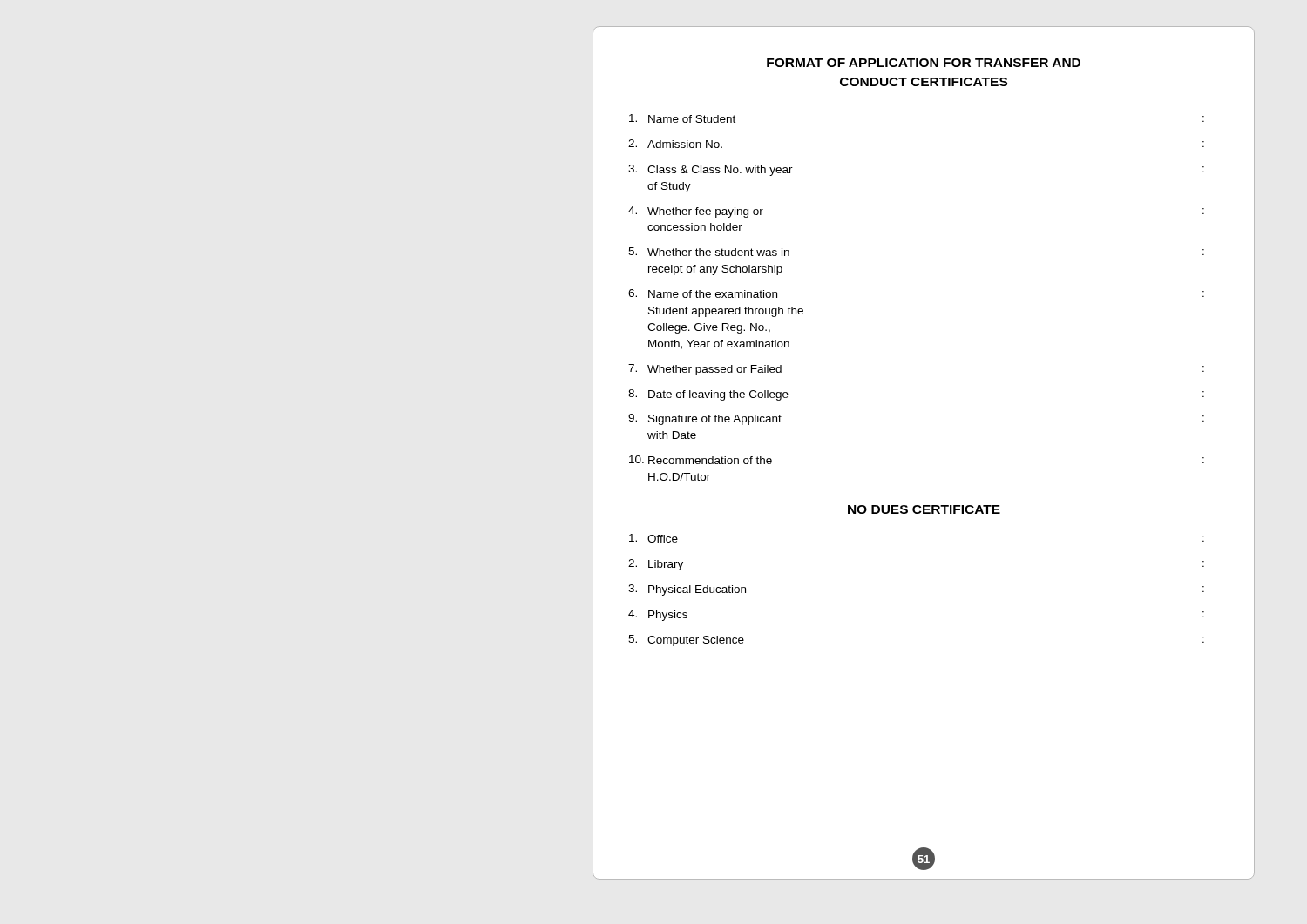The image size is (1307, 924).
Task: Find the list item with the text "3. Class & Class No."
Action: (x=708, y=170)
